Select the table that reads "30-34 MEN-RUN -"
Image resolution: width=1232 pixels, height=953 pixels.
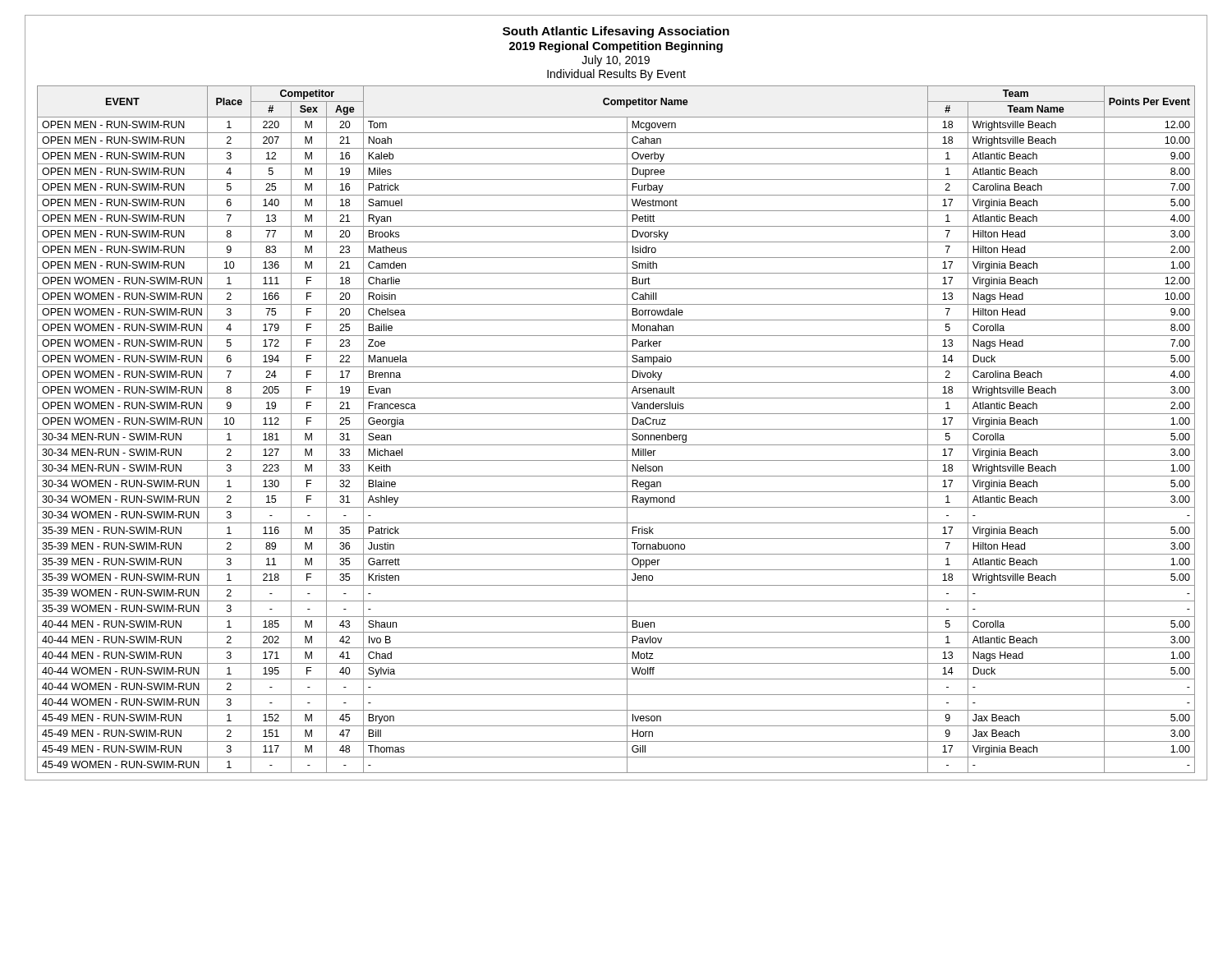tap(616, 429)
